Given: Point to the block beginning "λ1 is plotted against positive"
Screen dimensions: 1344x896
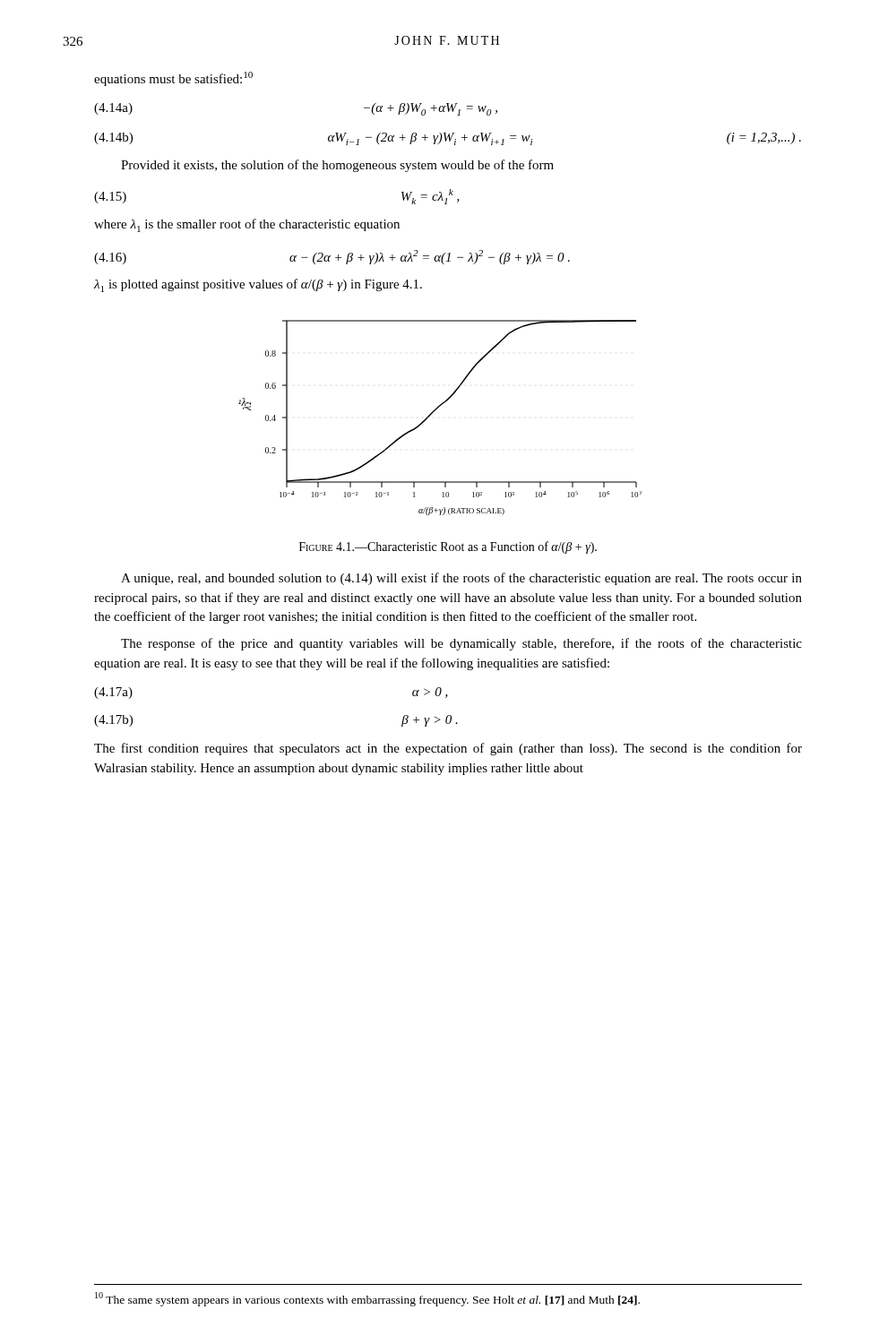Looking at the screenshot, I should click(x=258, y=285).
